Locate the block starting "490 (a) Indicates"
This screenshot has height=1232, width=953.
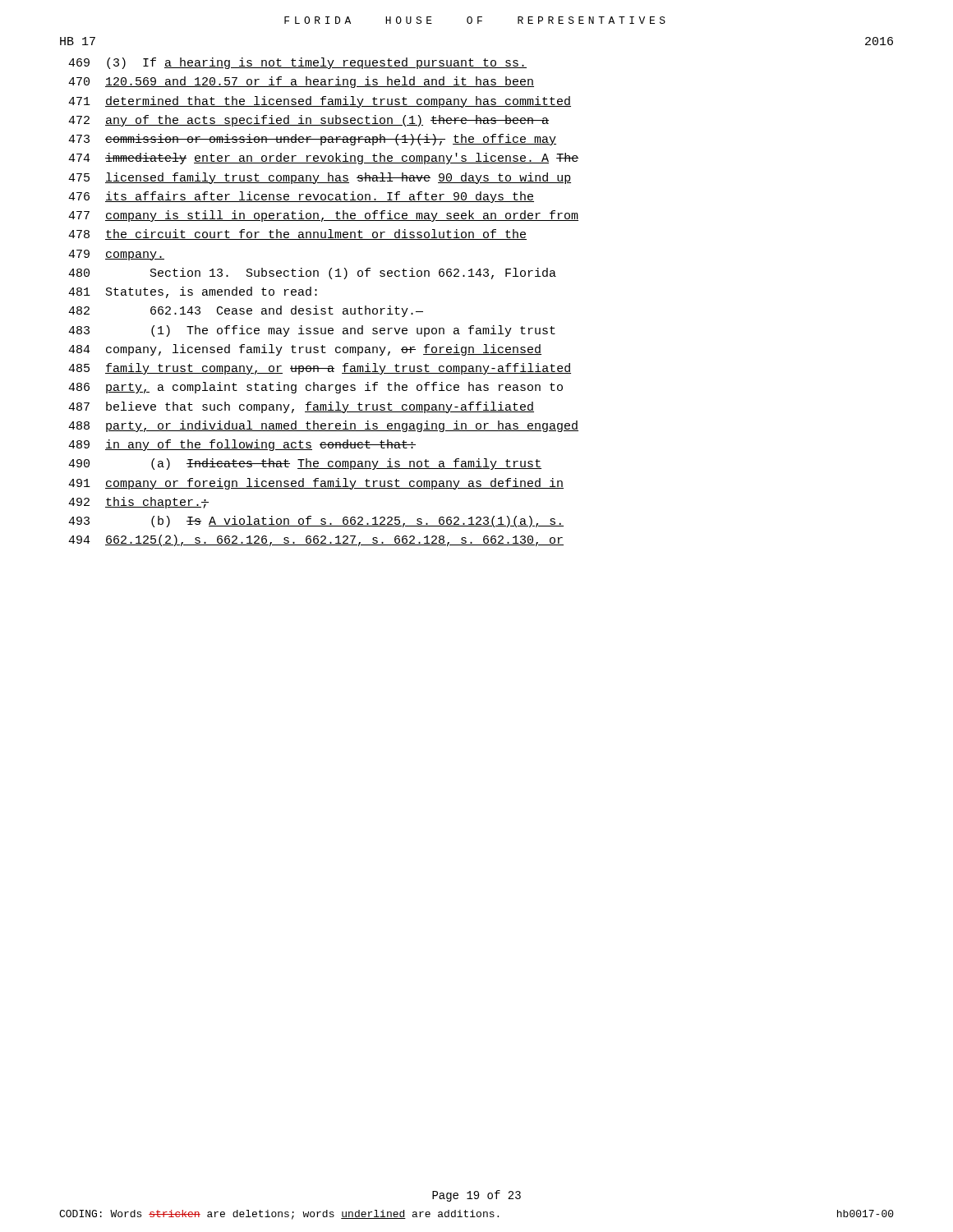pos(476,465)
